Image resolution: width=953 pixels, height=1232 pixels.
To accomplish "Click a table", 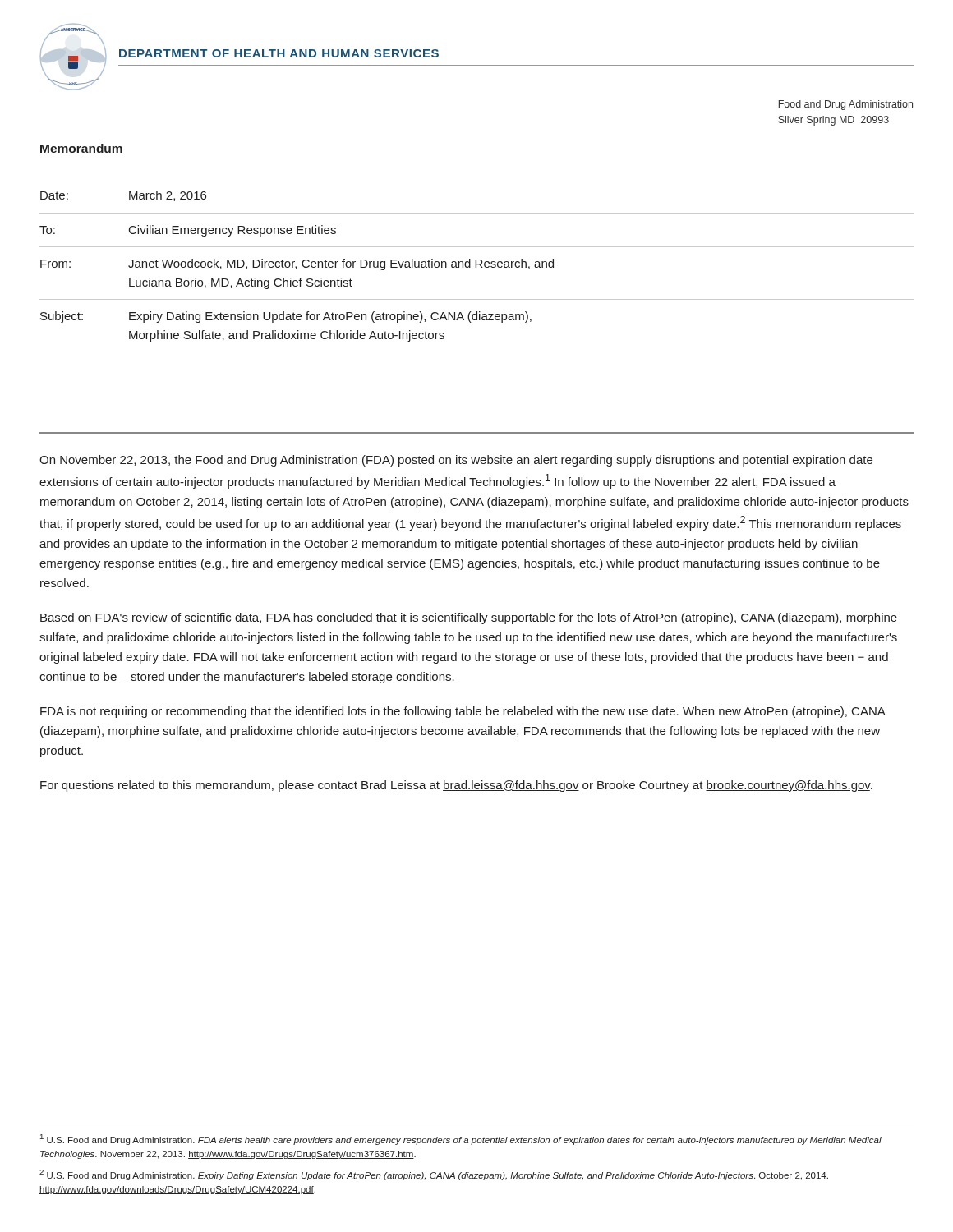I will [x=476, y=266].
